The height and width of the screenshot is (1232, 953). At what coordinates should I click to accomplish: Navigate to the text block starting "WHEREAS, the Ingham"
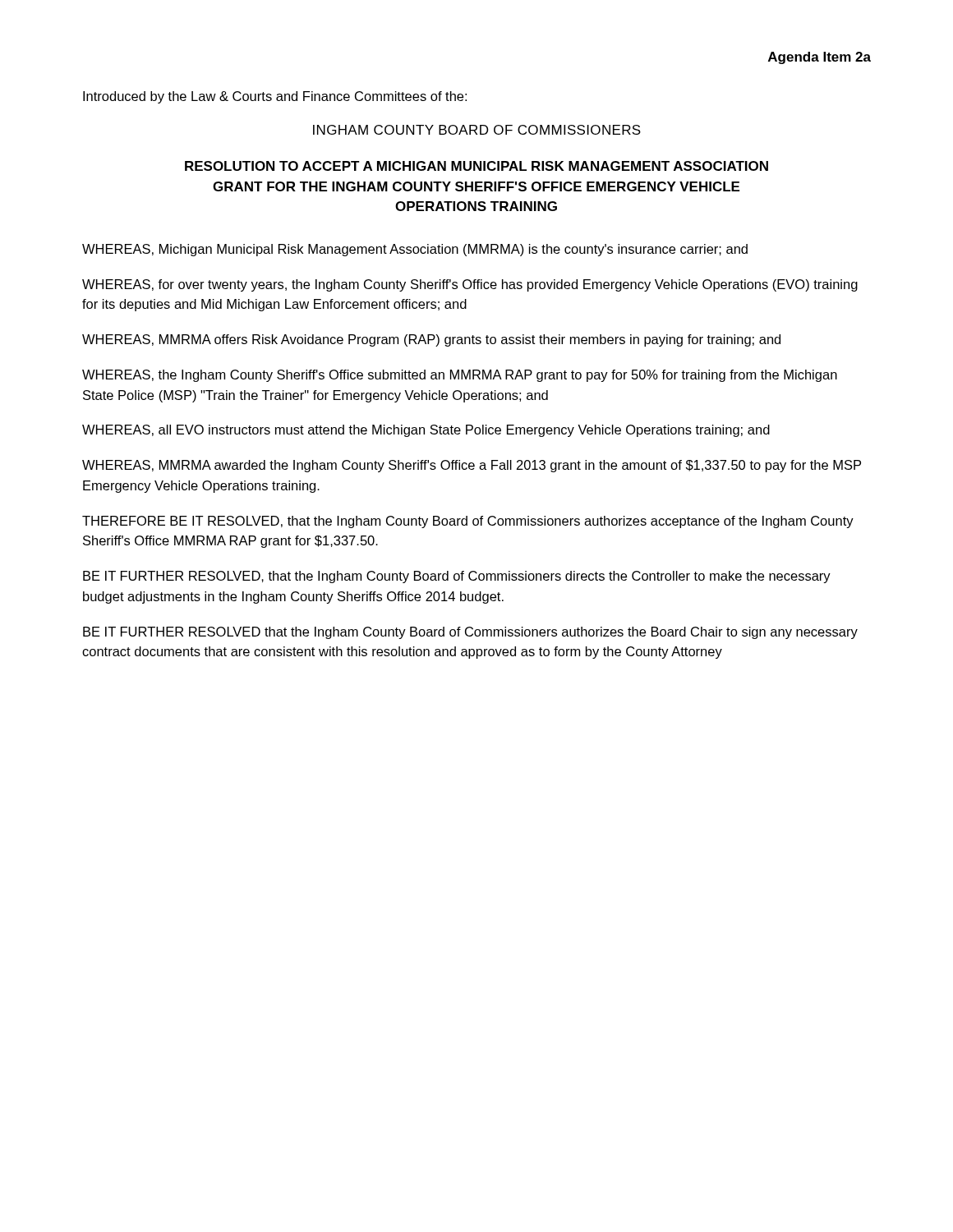460,385
